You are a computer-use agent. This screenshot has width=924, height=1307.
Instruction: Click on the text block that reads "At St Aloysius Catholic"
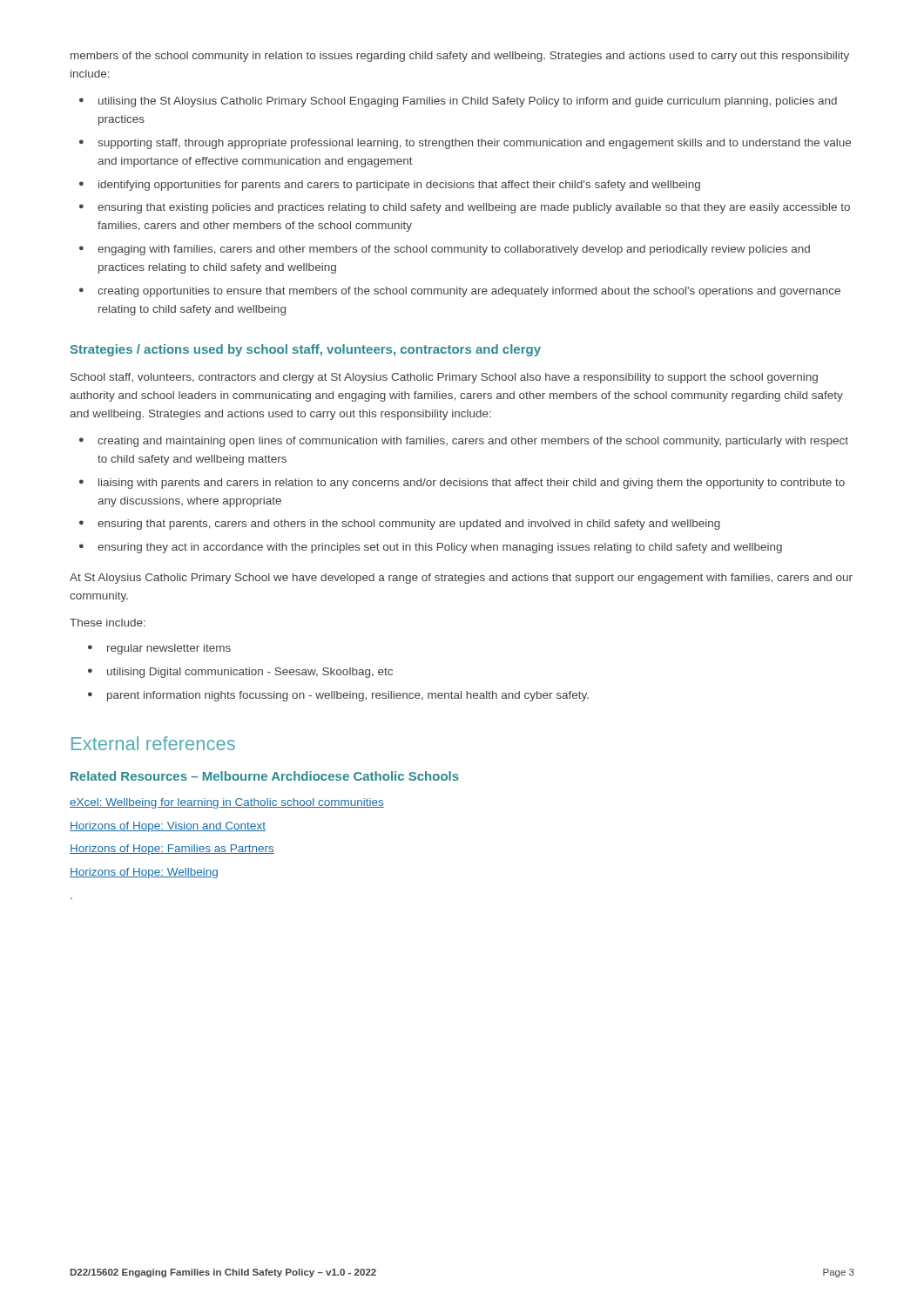tap(461, 587)
